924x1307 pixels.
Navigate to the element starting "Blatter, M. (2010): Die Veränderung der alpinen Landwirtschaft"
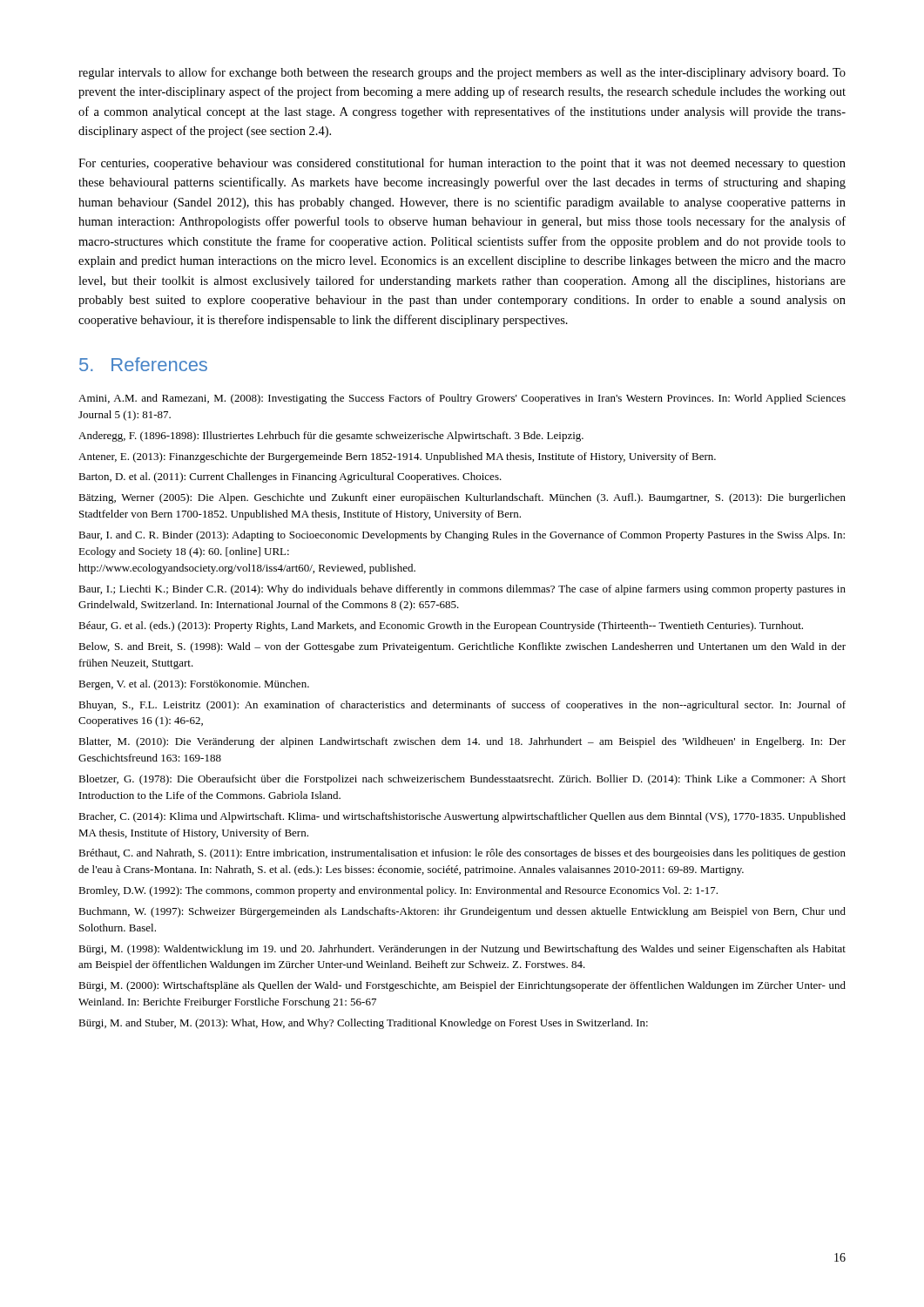pyautogui.click(x=462, y=750)
